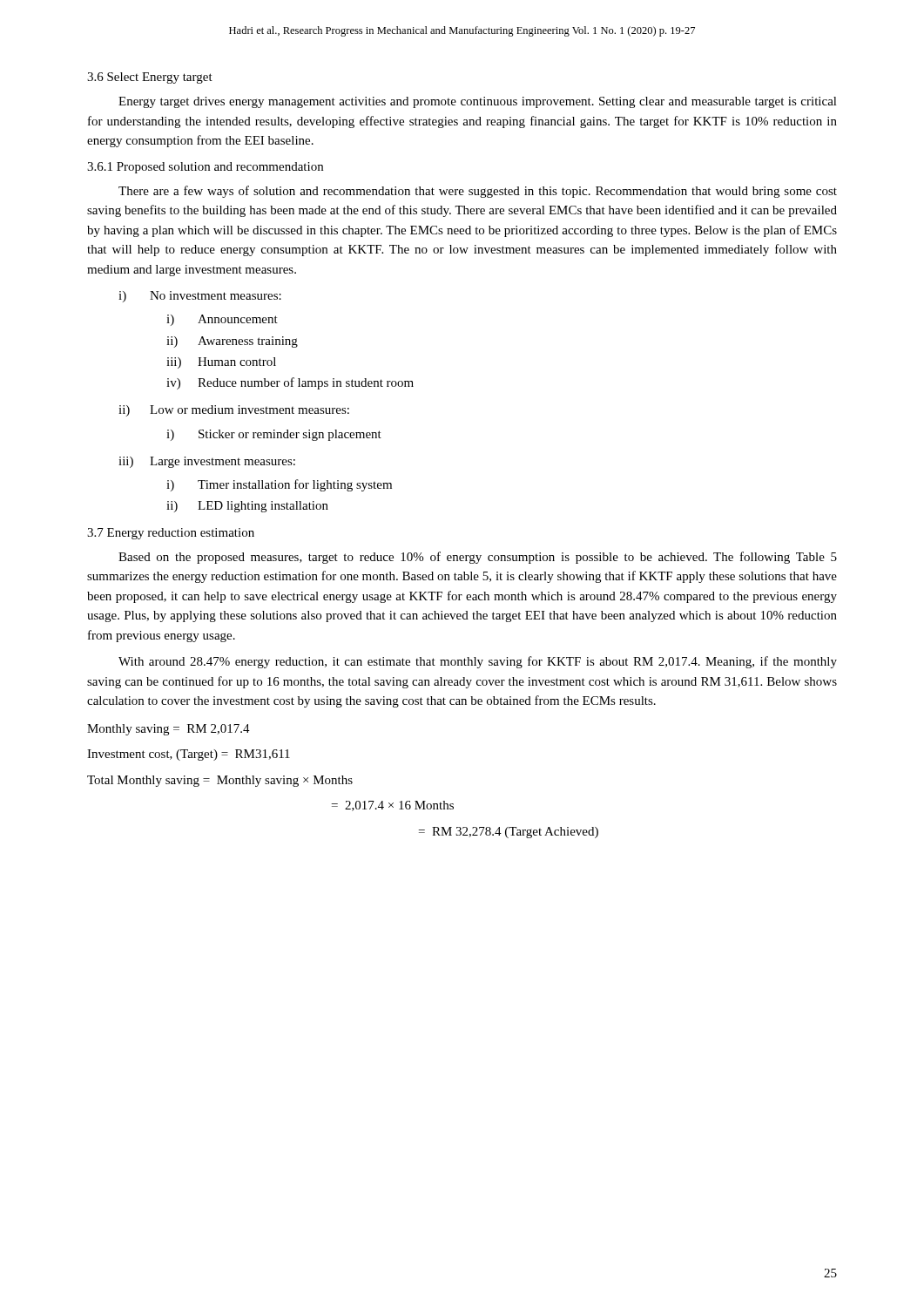This screenshot has width=924, height=1307.
Task: Locate the text starting "3.7 Energy reduction estimation"
Action: point(171,532)
